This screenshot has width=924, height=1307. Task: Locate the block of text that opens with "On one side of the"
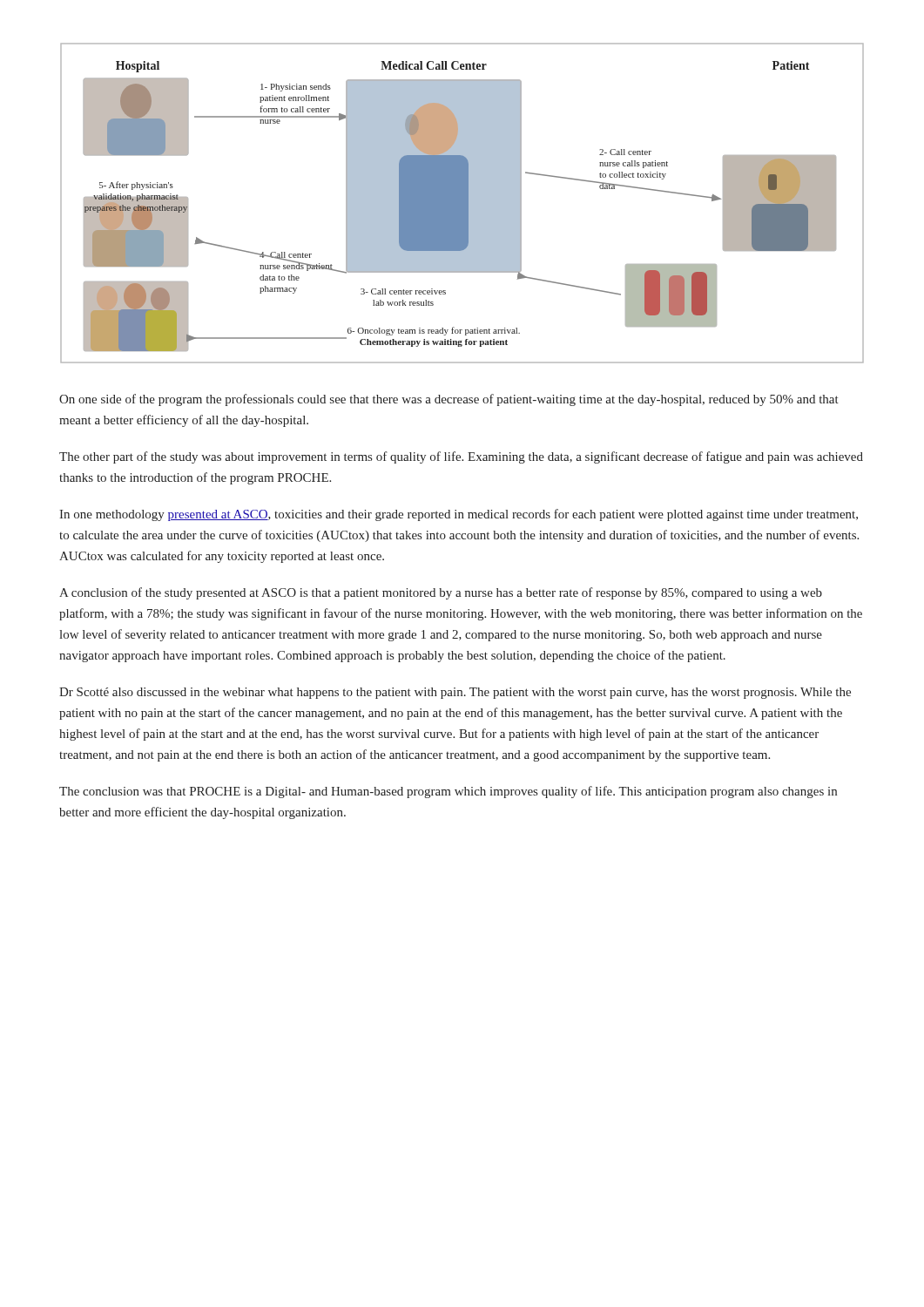[449, 410]
